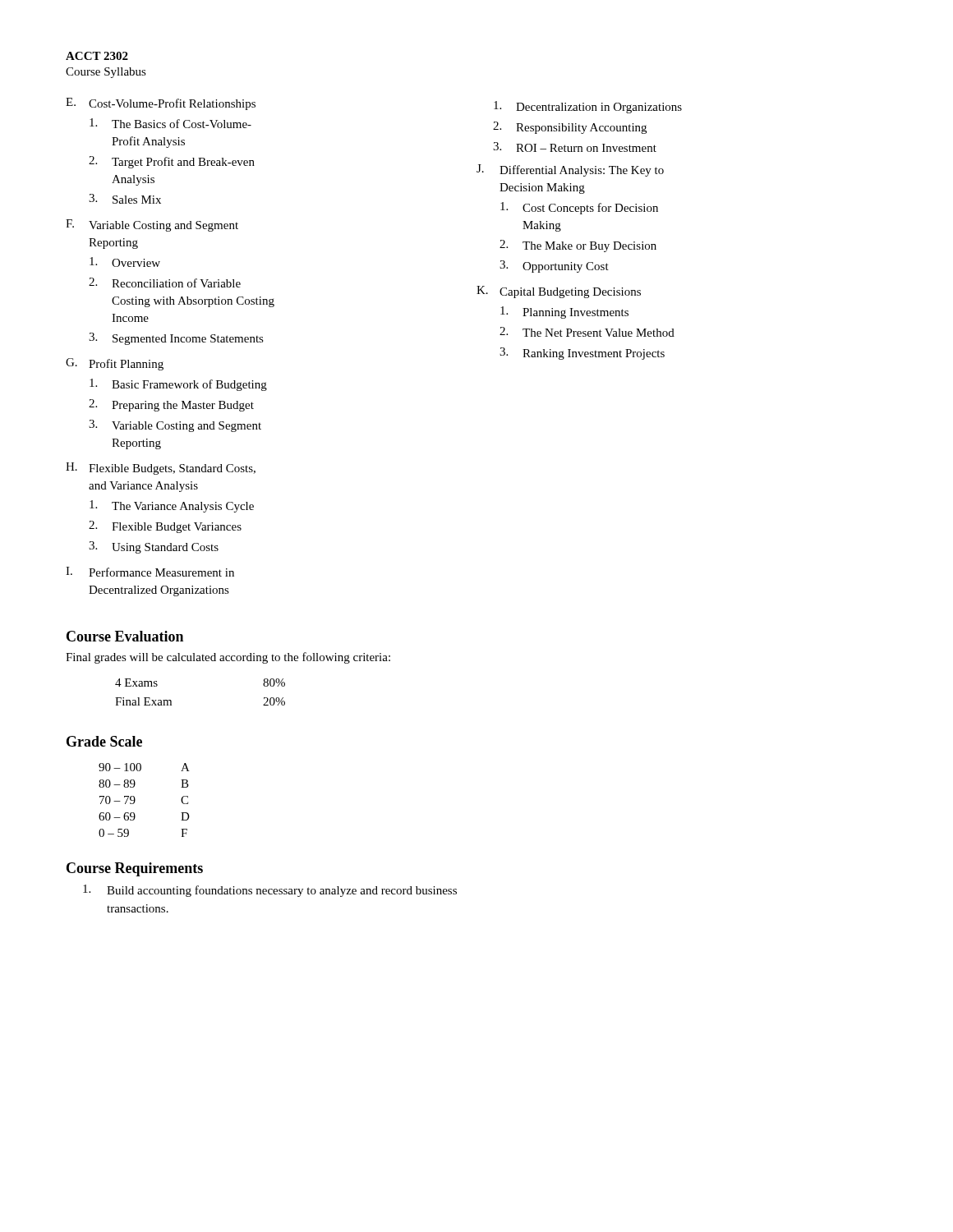
Task: Click on the text starting "G. Profit Planning 1.Basic Framework"
Action: click(115, 364)
